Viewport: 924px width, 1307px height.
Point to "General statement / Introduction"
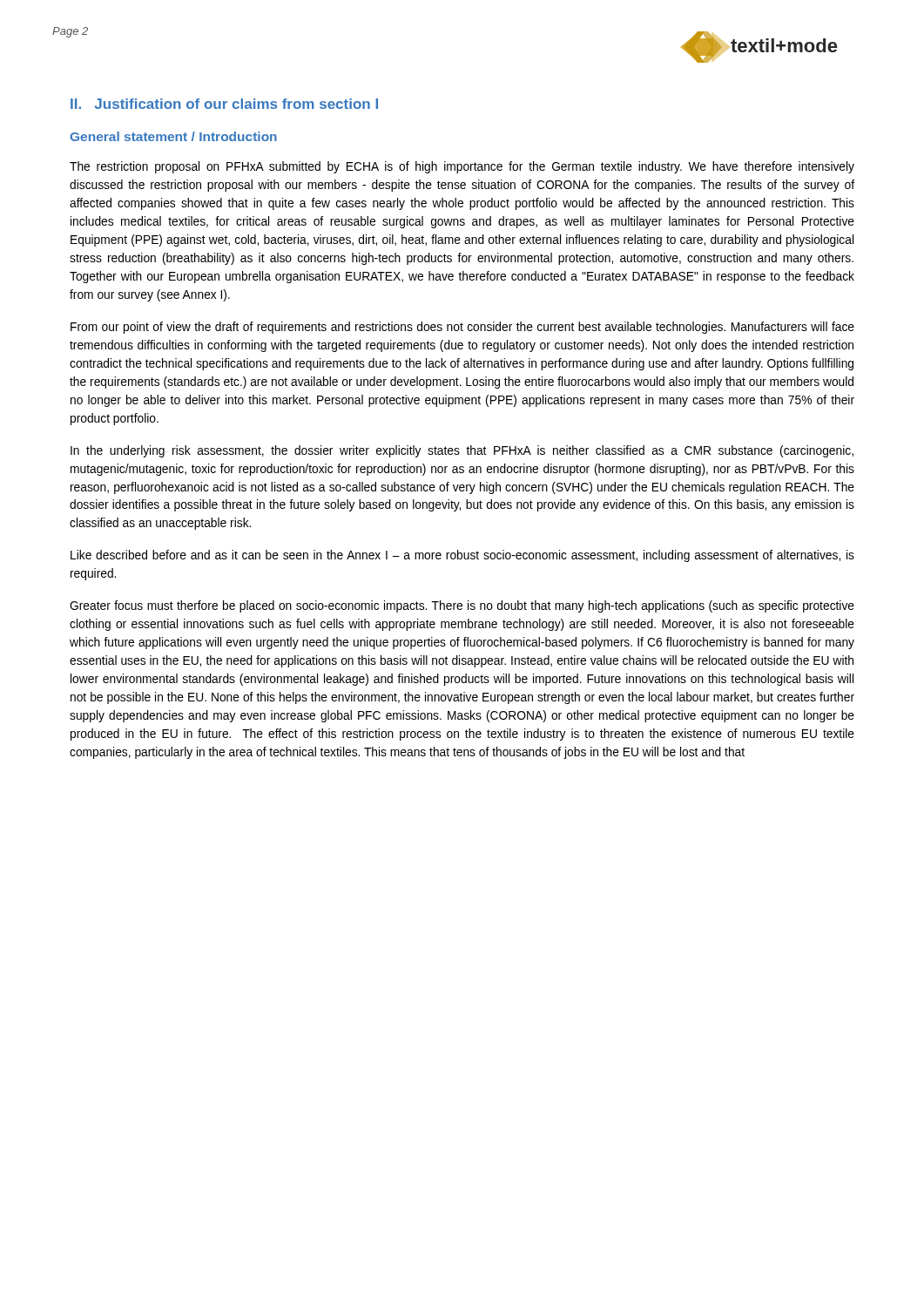[x=174, y=136]
